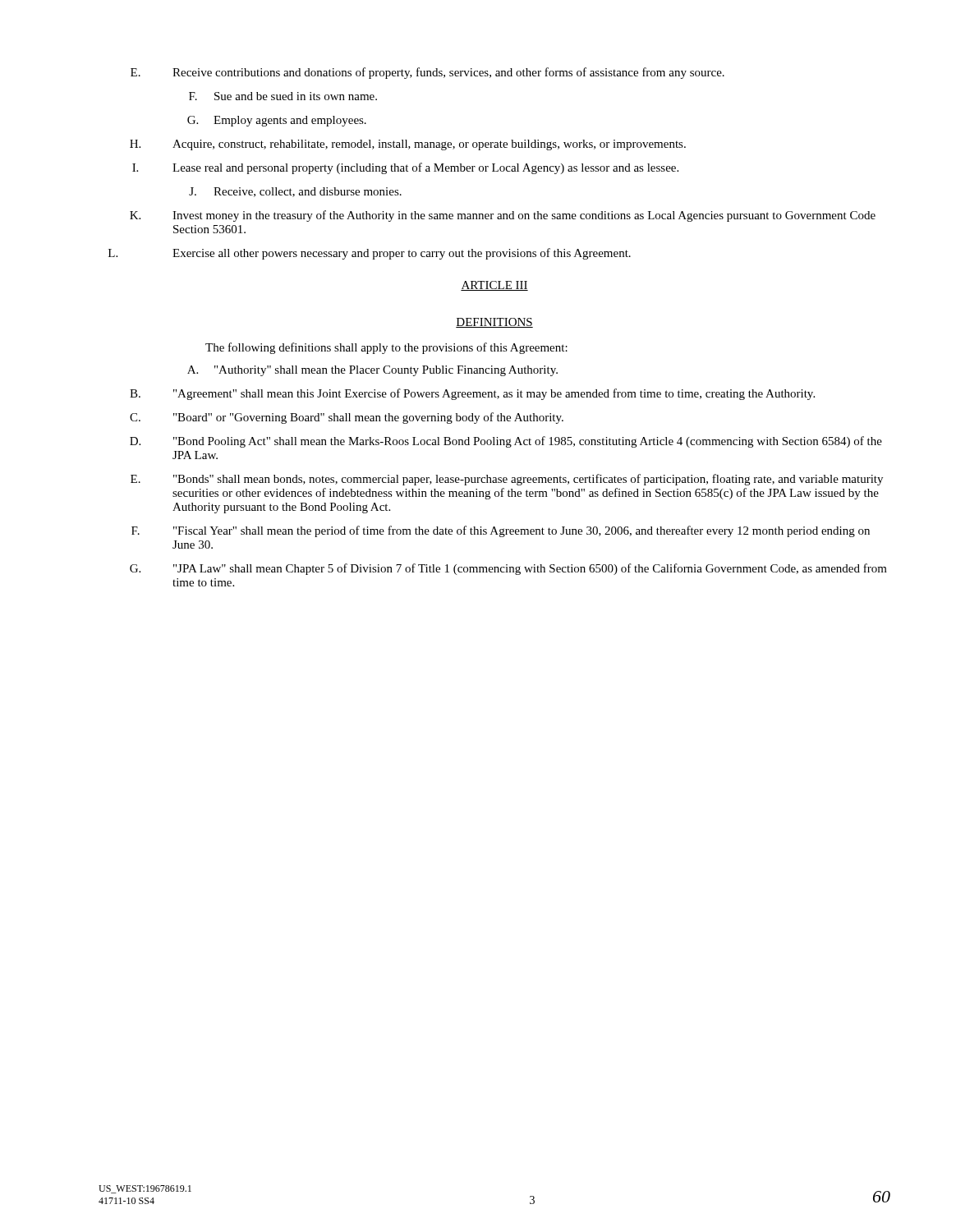
Task: Find the text block that reads "The following definitions shall"
Action: pyautogui.click(x=387, y=347)
